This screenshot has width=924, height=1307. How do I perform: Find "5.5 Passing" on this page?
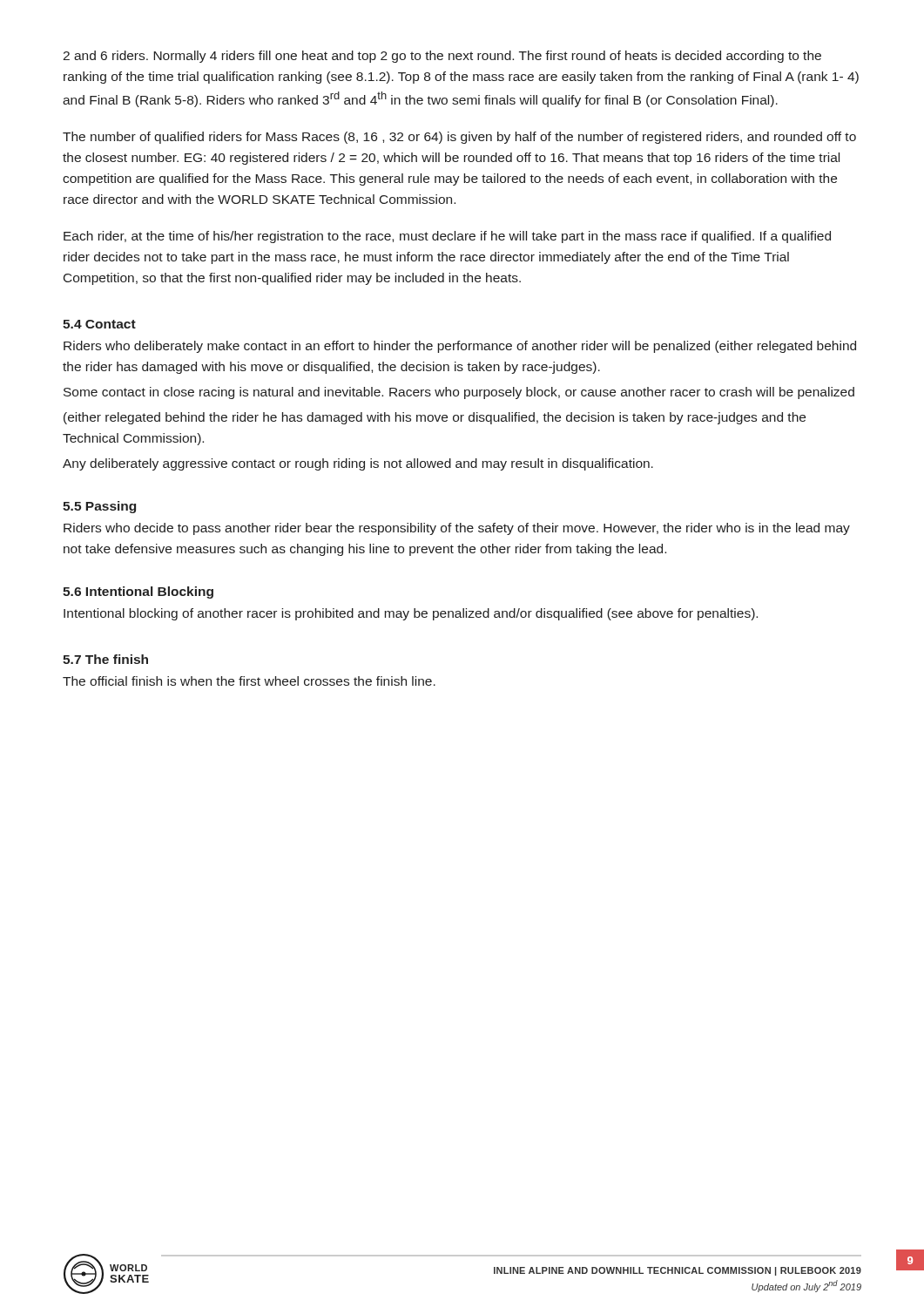[x=100, y=506]
